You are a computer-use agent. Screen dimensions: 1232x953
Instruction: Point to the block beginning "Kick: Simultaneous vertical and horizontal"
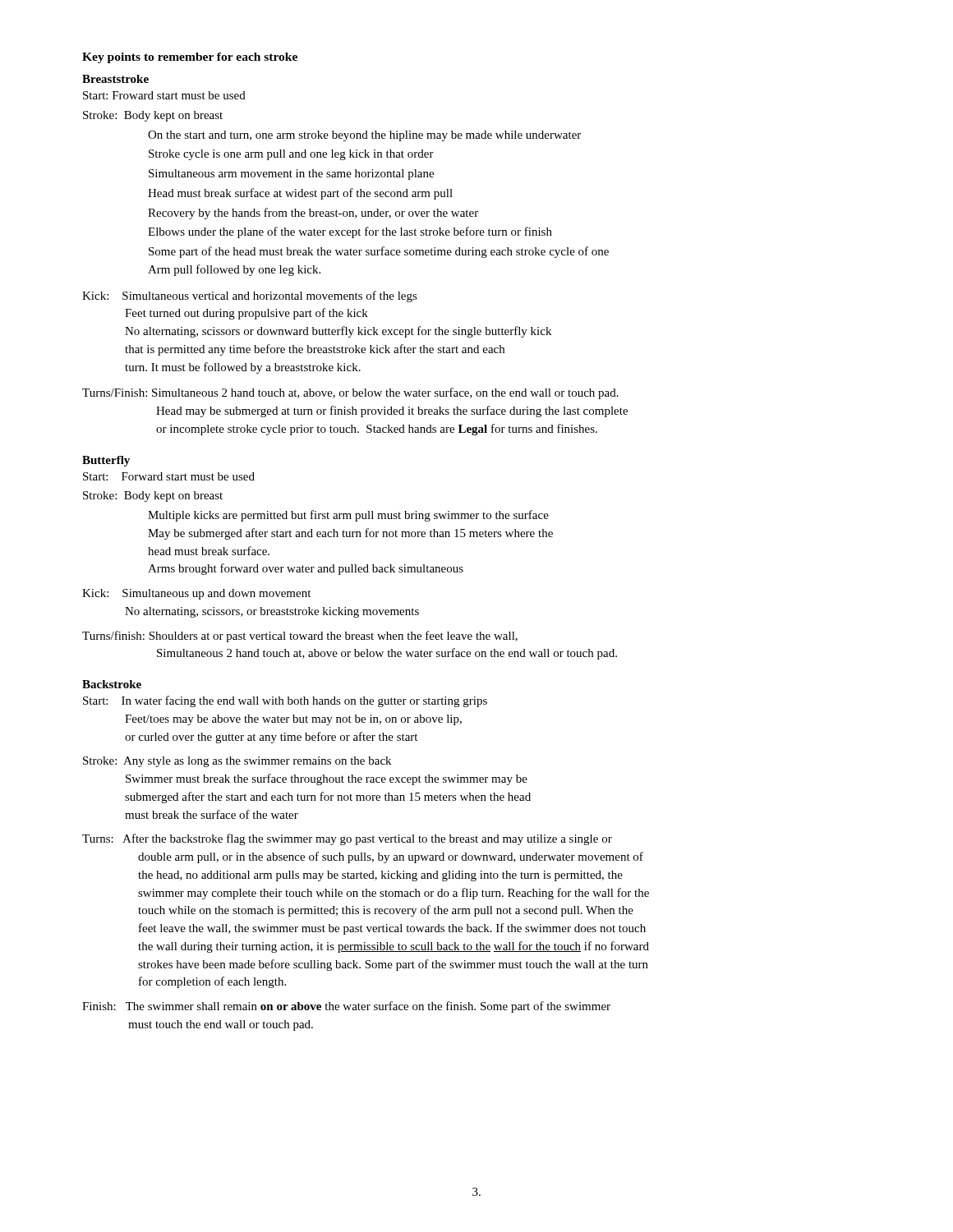(x=317, y=333)
